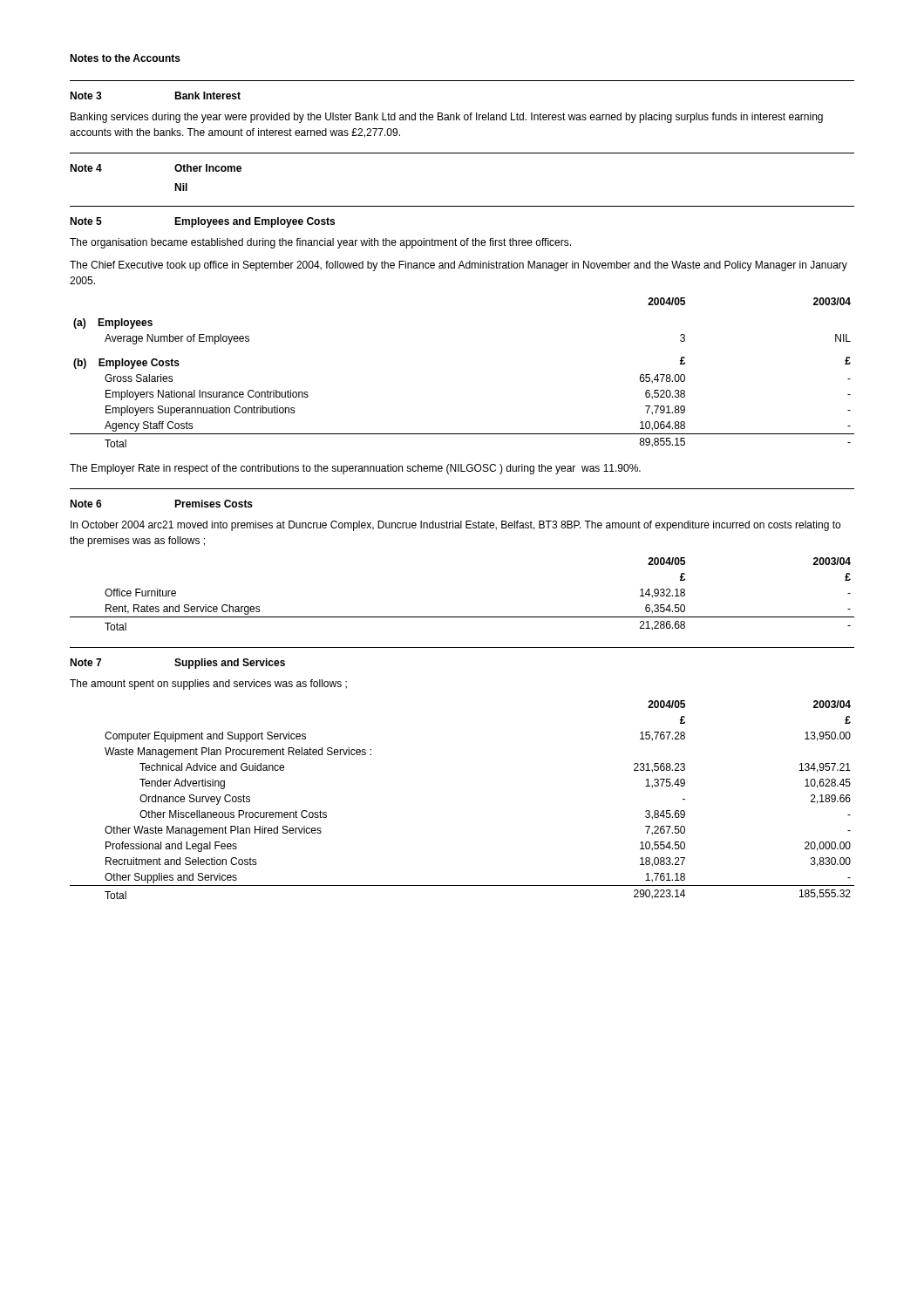This screenshot has width=924, height=1308.
Task: Find the block on this page that starts "The Employer Rate in respect of"
Action: [x=356, y=468]
